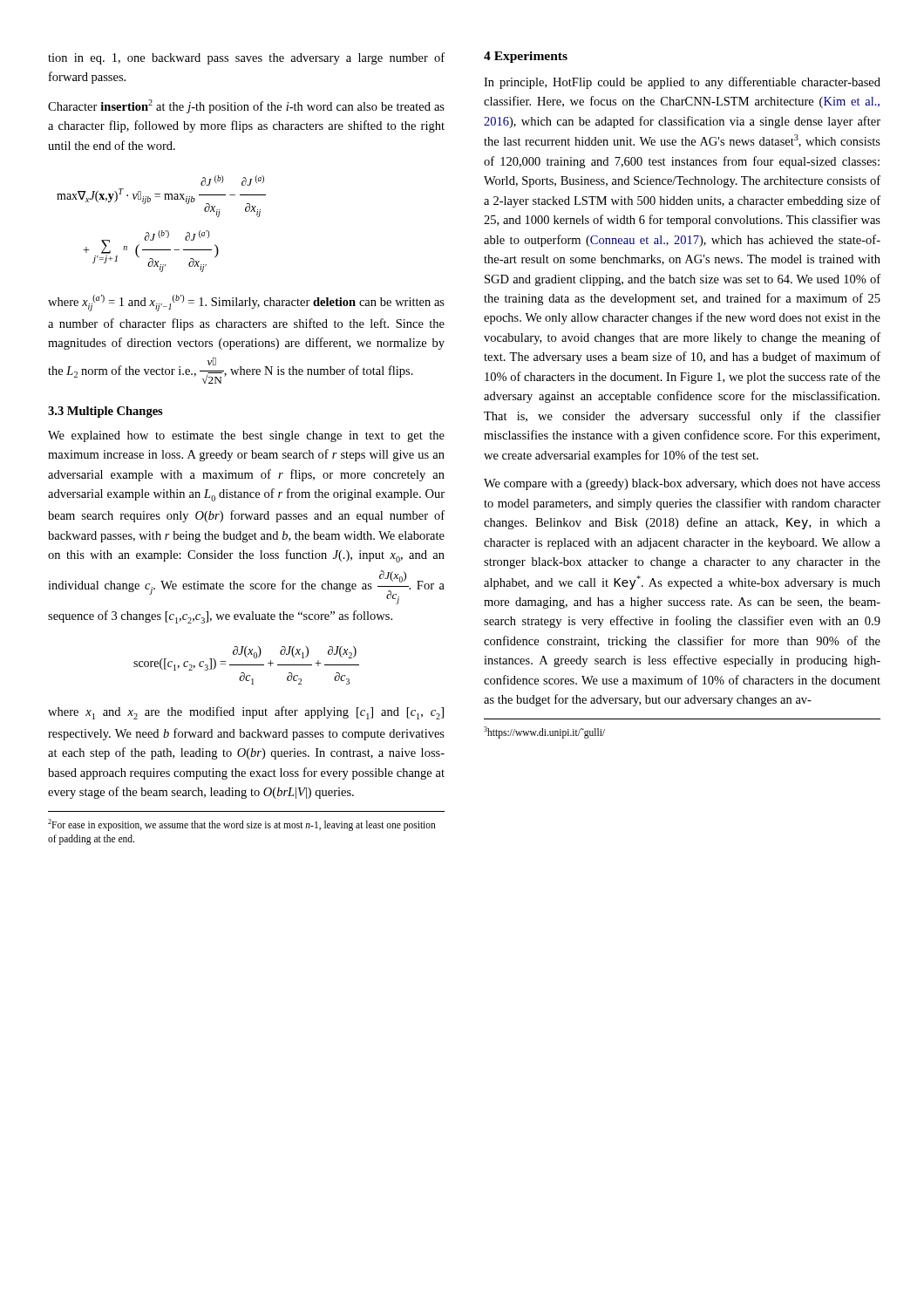Where is the passage that starts "2For ease in exposition,"?
This screenshot has height=1308, width=924.
(242, 831)
